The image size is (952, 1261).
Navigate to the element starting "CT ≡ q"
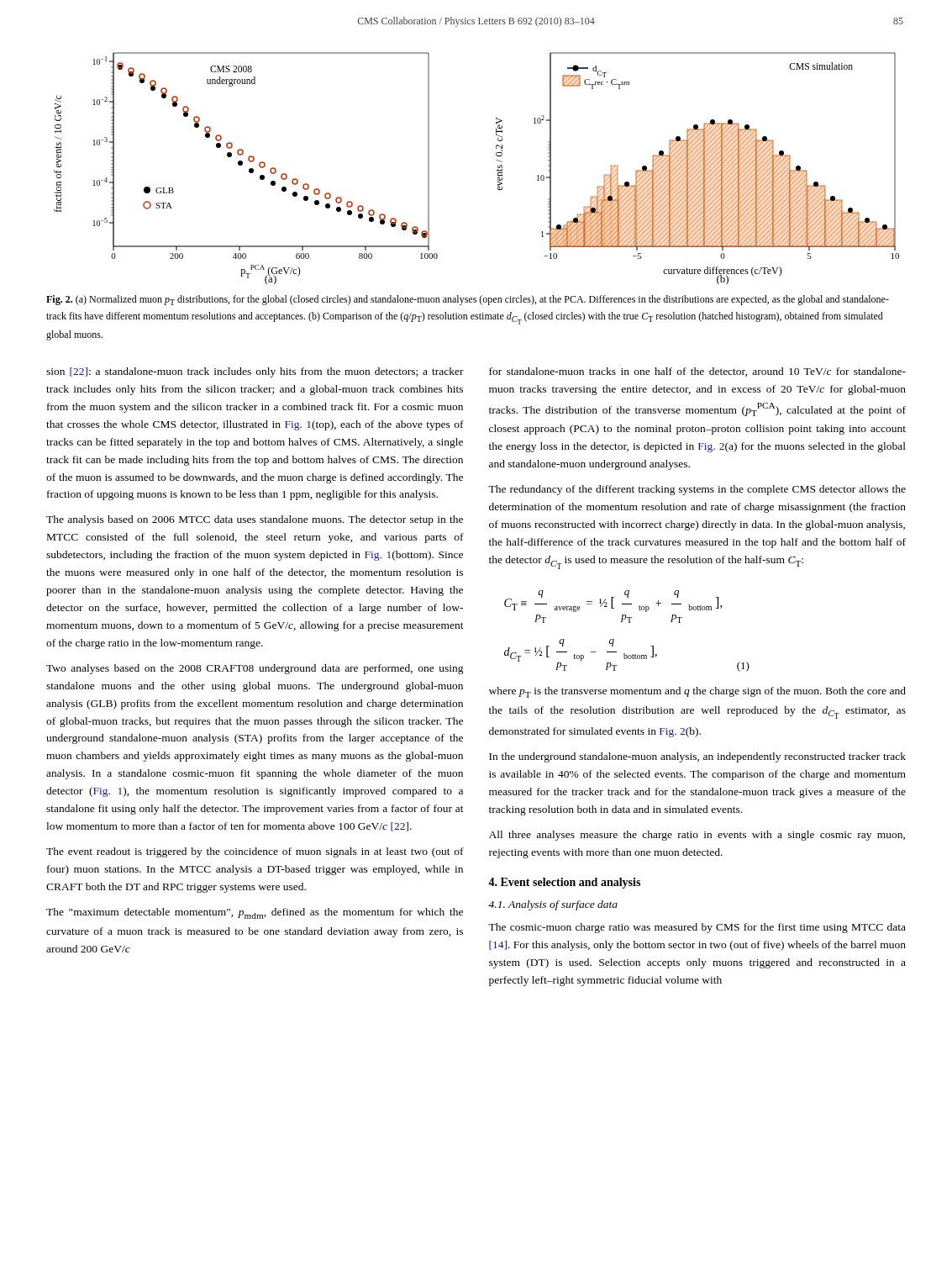point(627,629)
